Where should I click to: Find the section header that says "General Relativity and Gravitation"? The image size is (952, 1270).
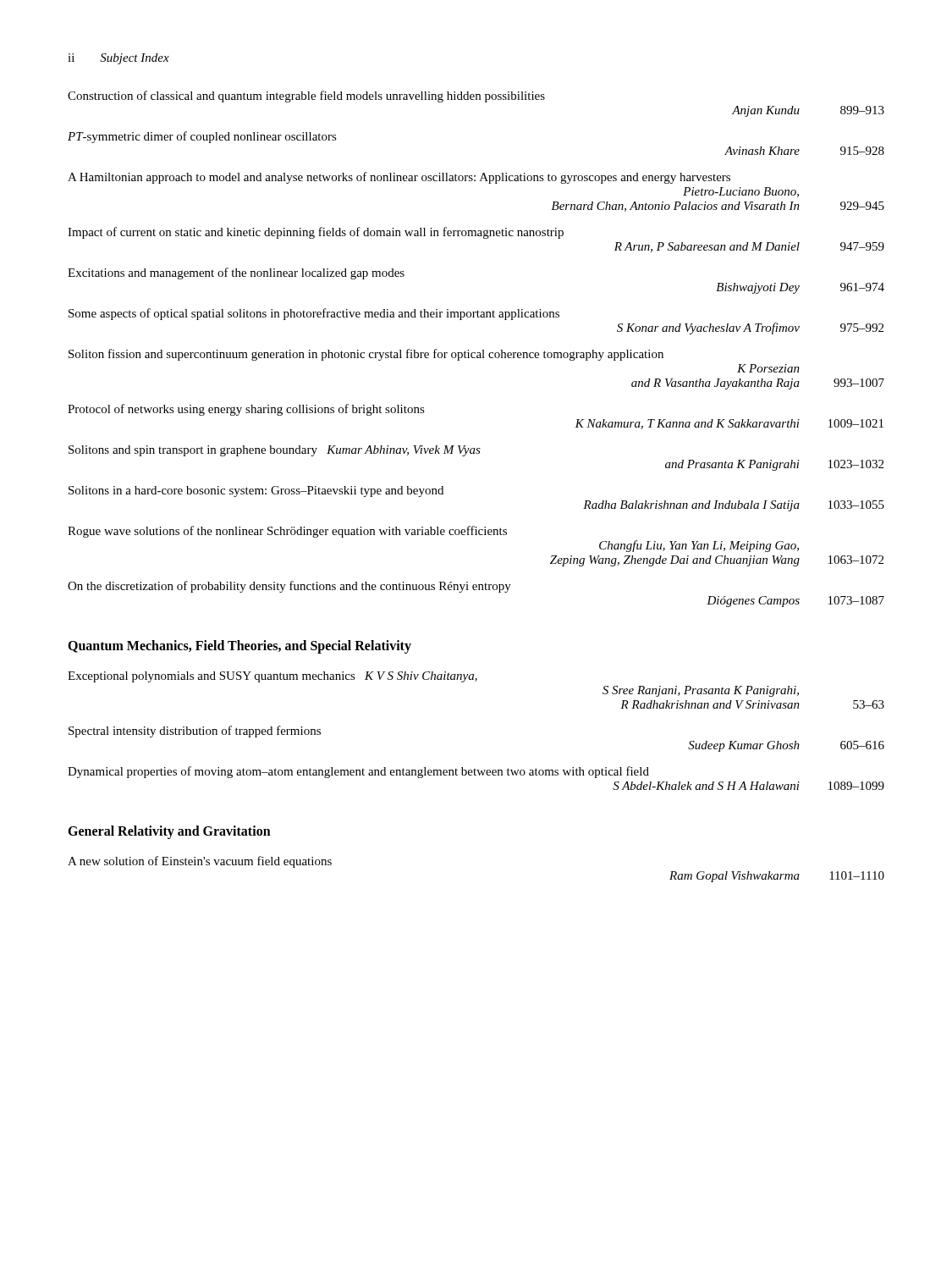pos(169,831)
